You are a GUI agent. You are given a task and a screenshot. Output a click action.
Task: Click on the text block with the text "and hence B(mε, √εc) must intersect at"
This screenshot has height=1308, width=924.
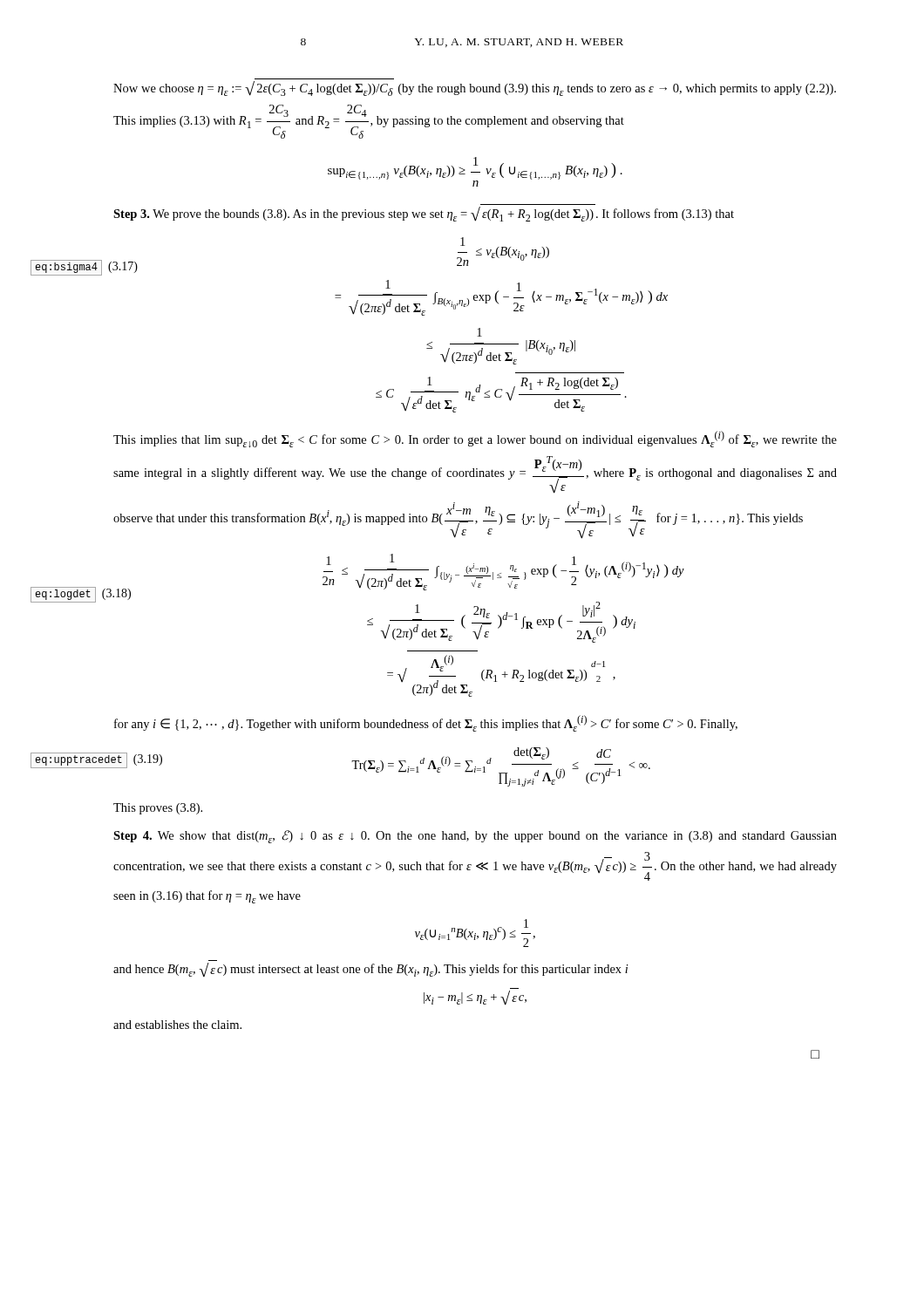pos(371,970)
